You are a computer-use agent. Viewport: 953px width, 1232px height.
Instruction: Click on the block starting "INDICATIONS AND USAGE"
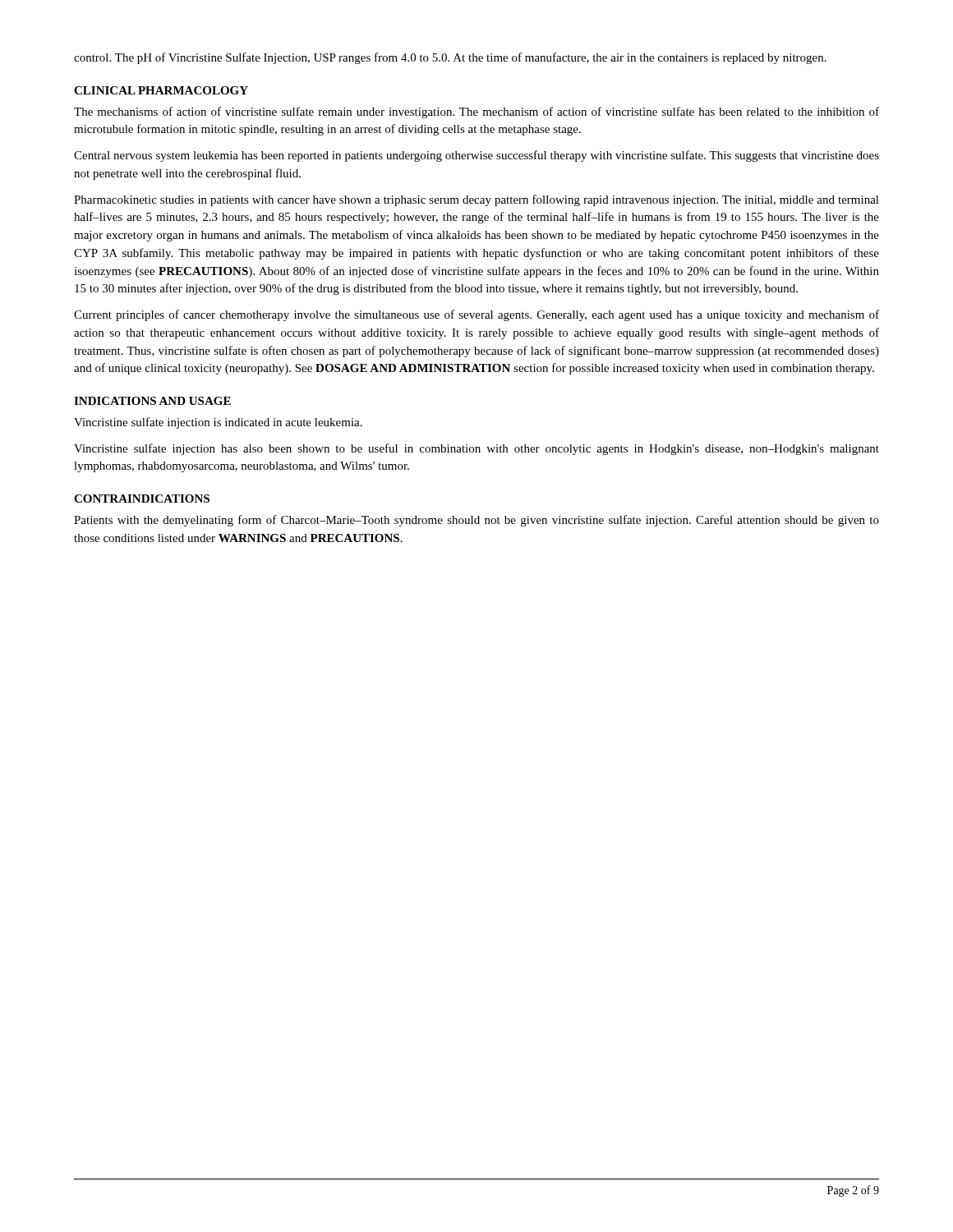pos(153,401)
